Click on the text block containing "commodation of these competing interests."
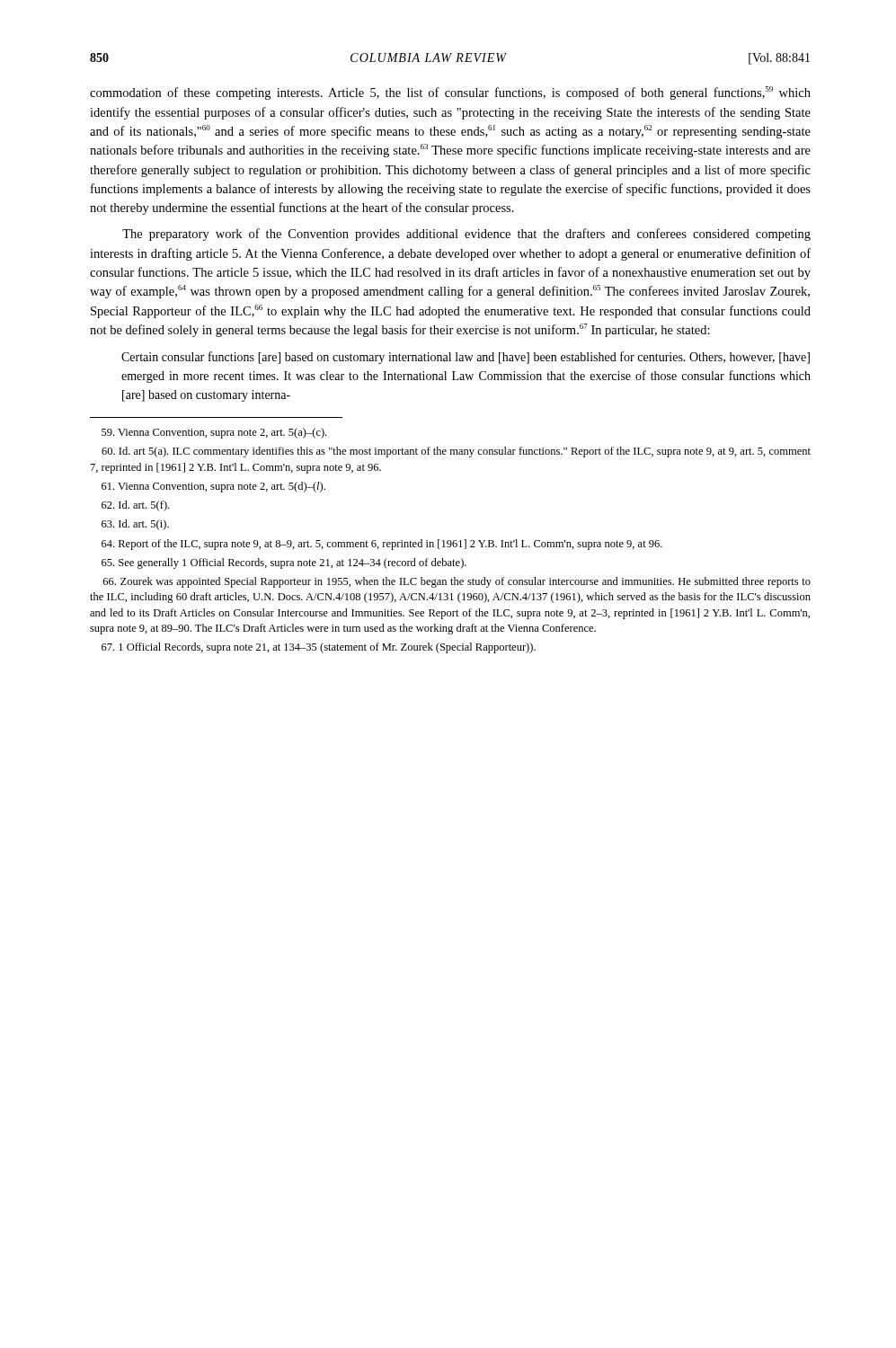The width and height of the screenshot is (896, 1348). [450, 151]
